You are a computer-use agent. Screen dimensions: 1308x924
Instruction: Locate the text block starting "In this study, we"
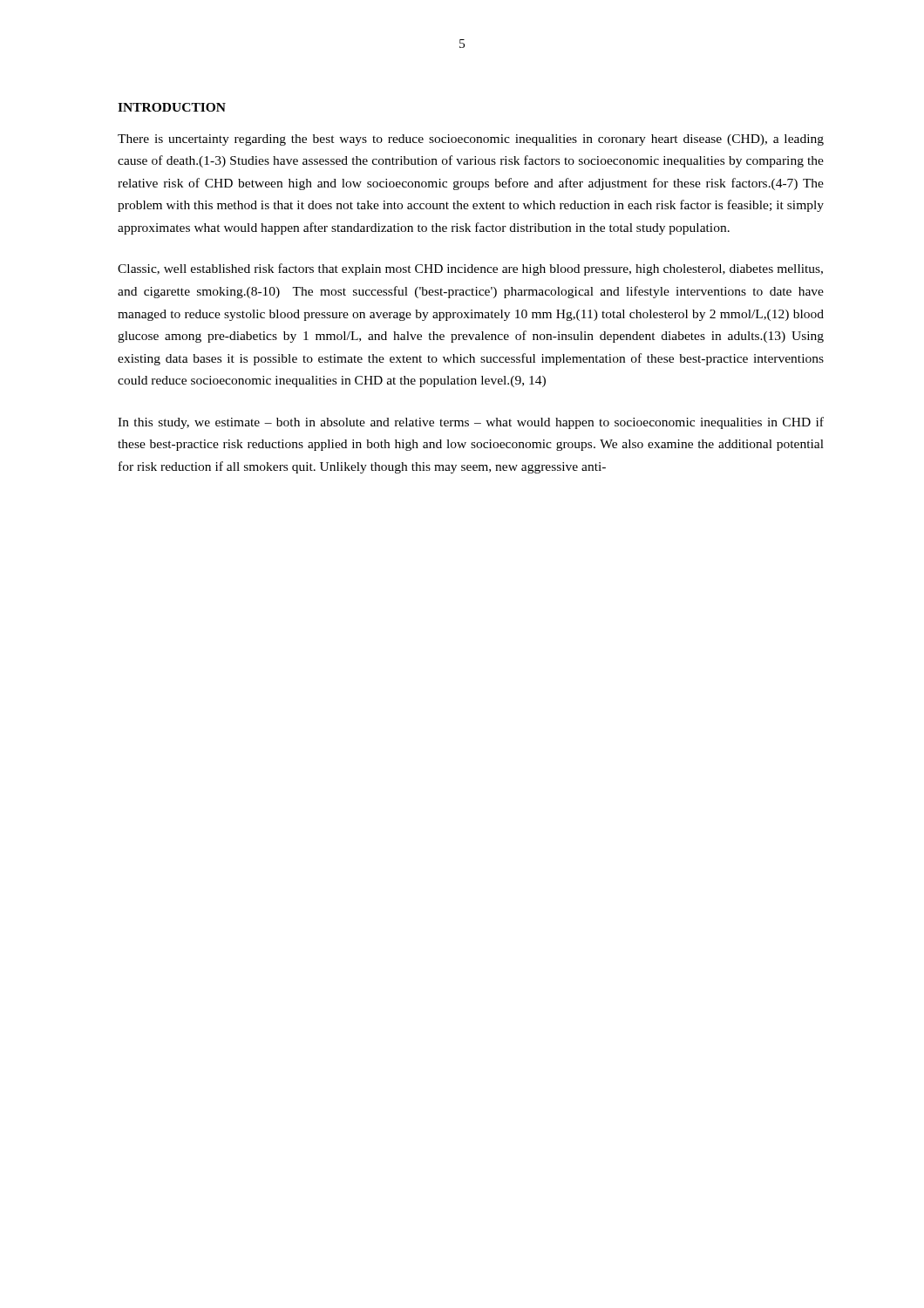tap(471, 444)
